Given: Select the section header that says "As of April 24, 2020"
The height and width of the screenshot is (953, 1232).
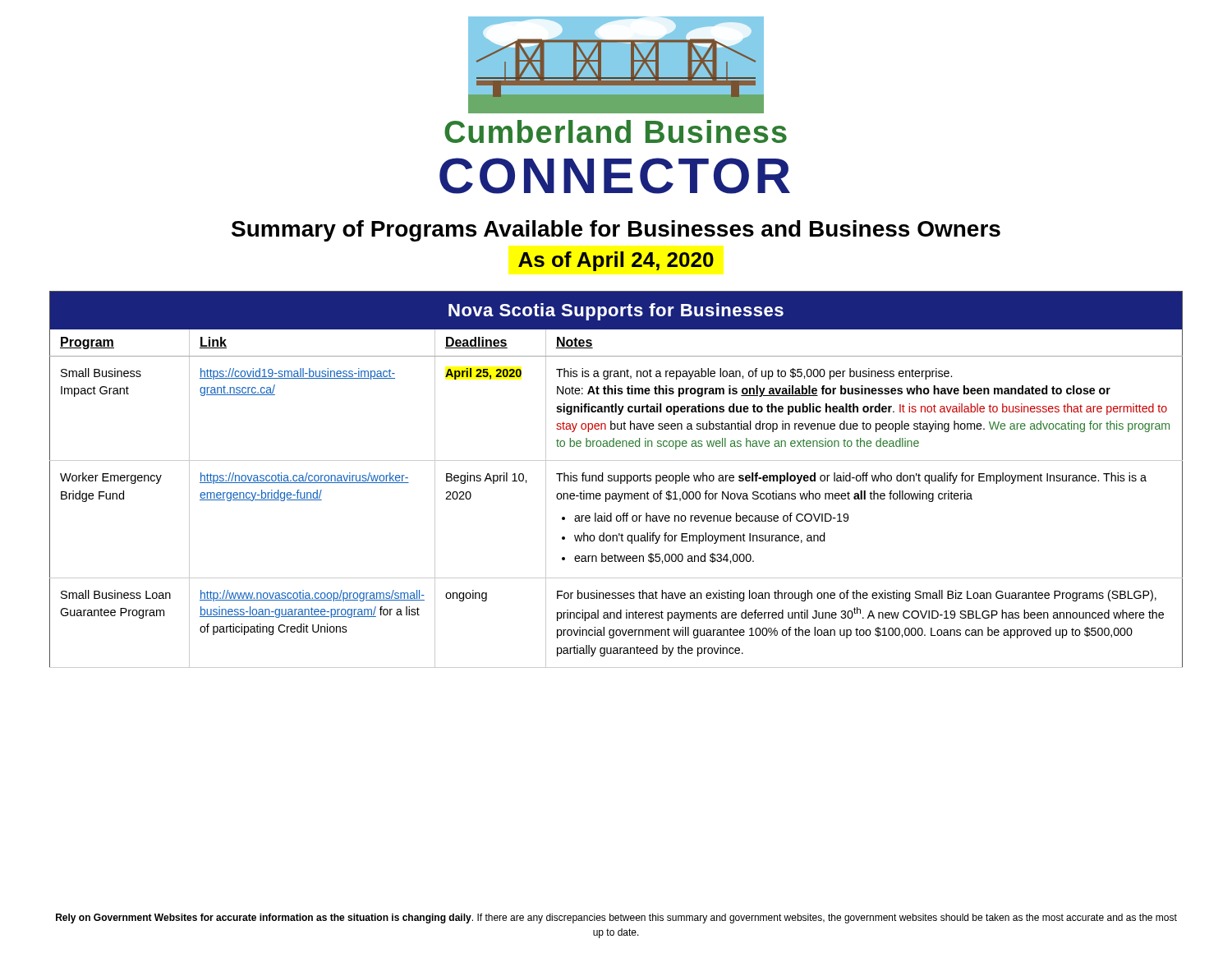Looking at the screenshot, I should point(616,260).
